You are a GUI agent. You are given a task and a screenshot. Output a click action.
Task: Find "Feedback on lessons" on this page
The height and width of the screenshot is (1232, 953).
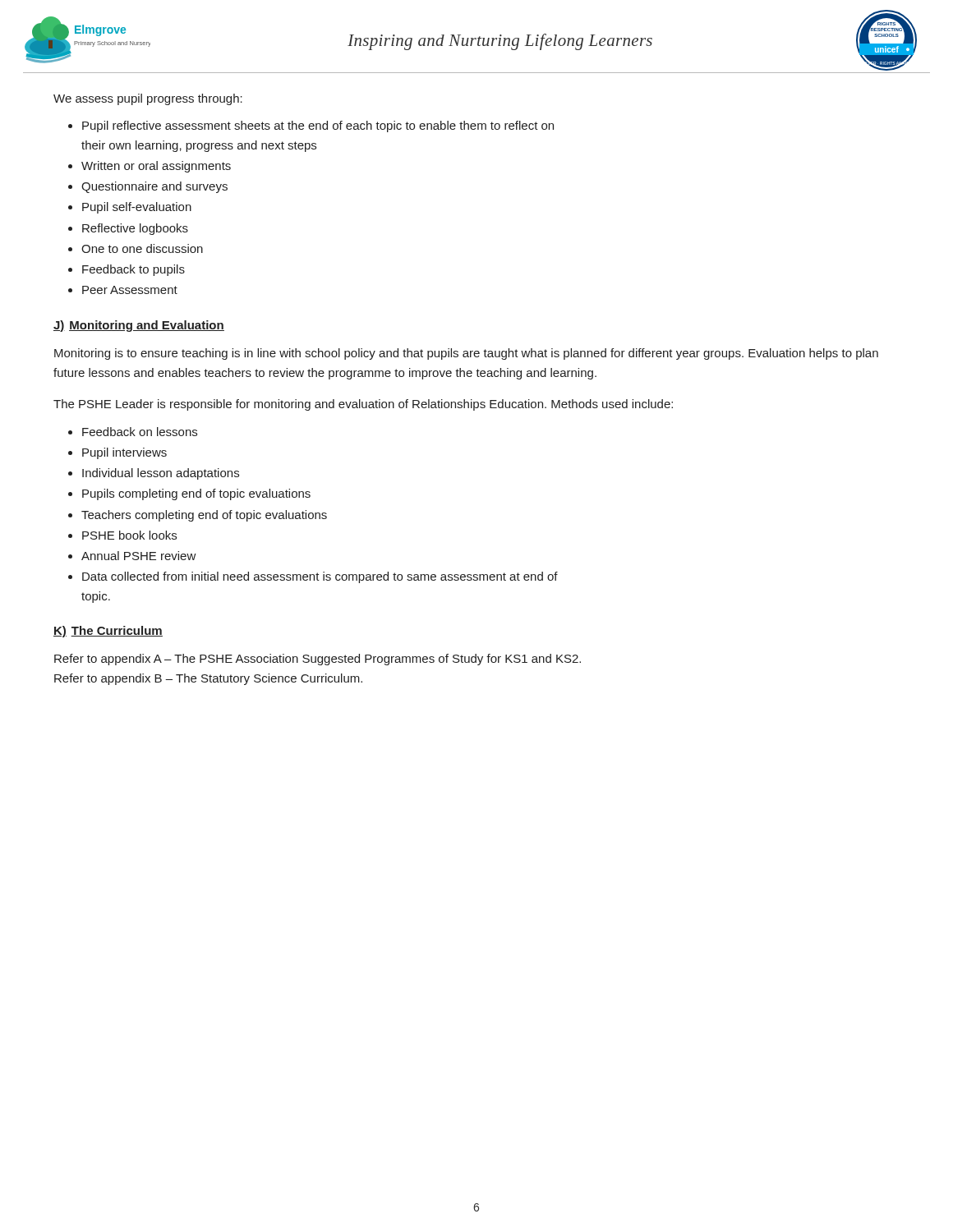point(140,431)
